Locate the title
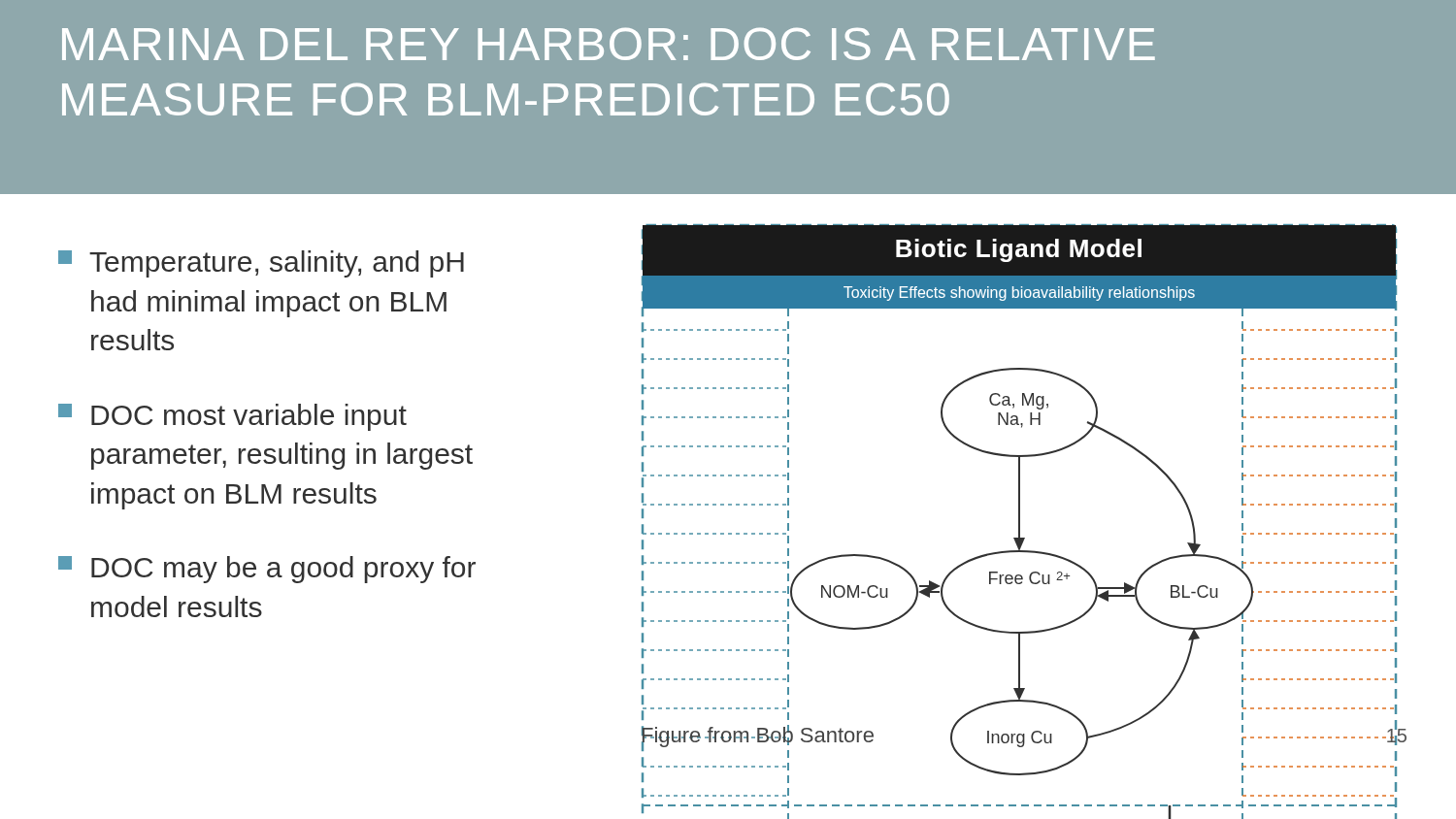The width and height of the screenshot is (1456, 819). [x=728, y=72]
